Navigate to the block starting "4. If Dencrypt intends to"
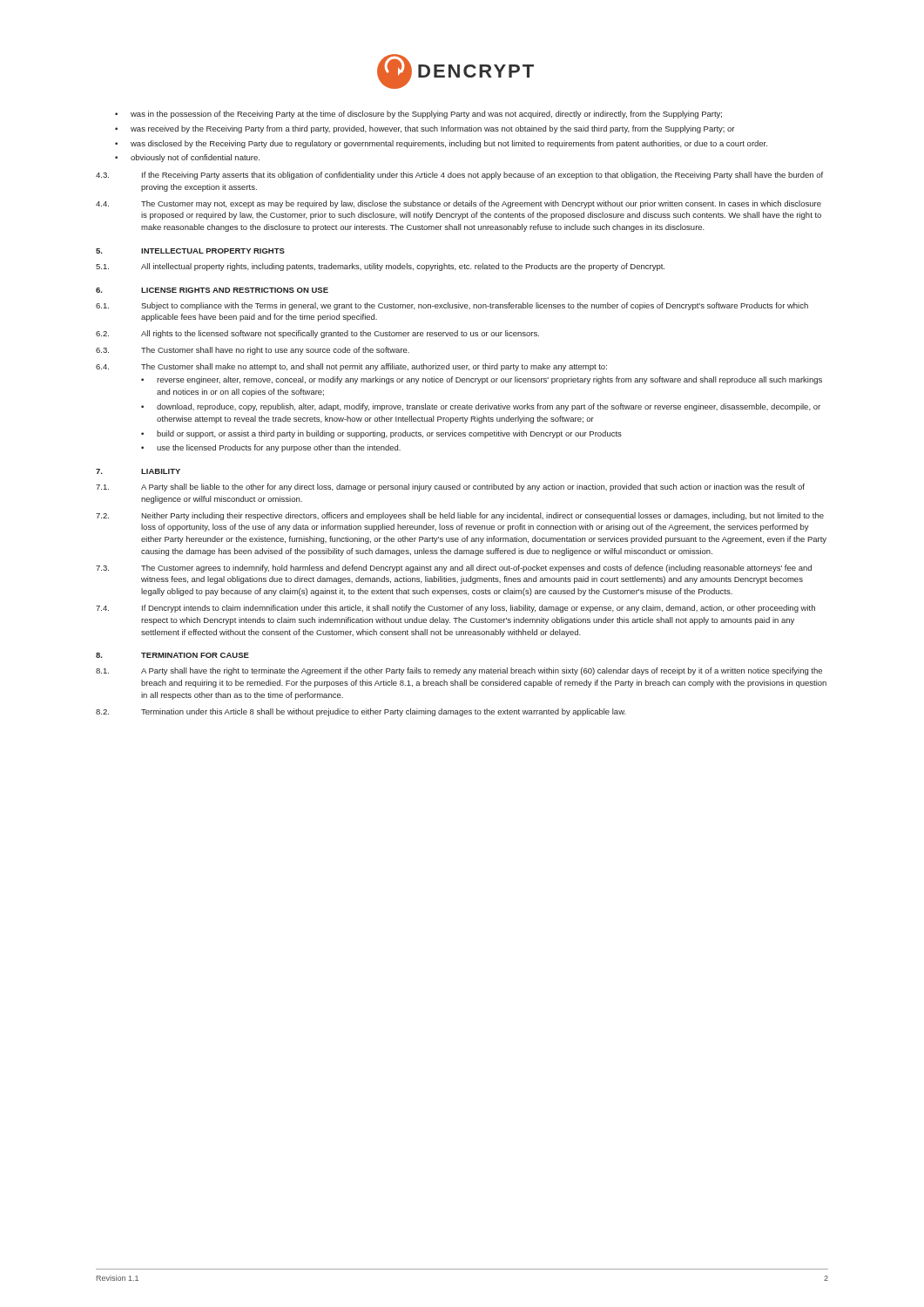The image size is (924, 1307). click(462, 620)
